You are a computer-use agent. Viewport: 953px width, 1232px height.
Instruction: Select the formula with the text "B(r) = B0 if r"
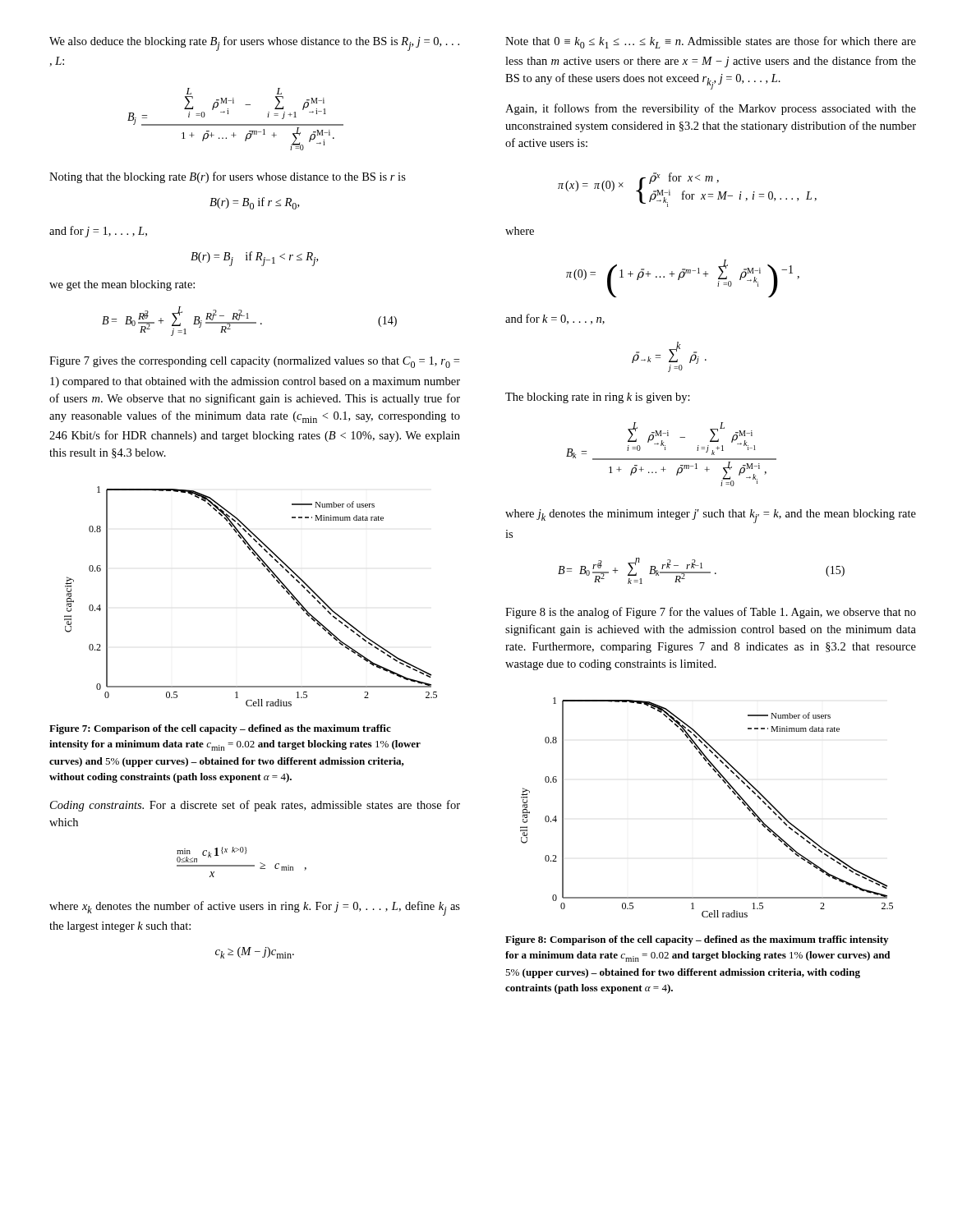tap(255, 204)
